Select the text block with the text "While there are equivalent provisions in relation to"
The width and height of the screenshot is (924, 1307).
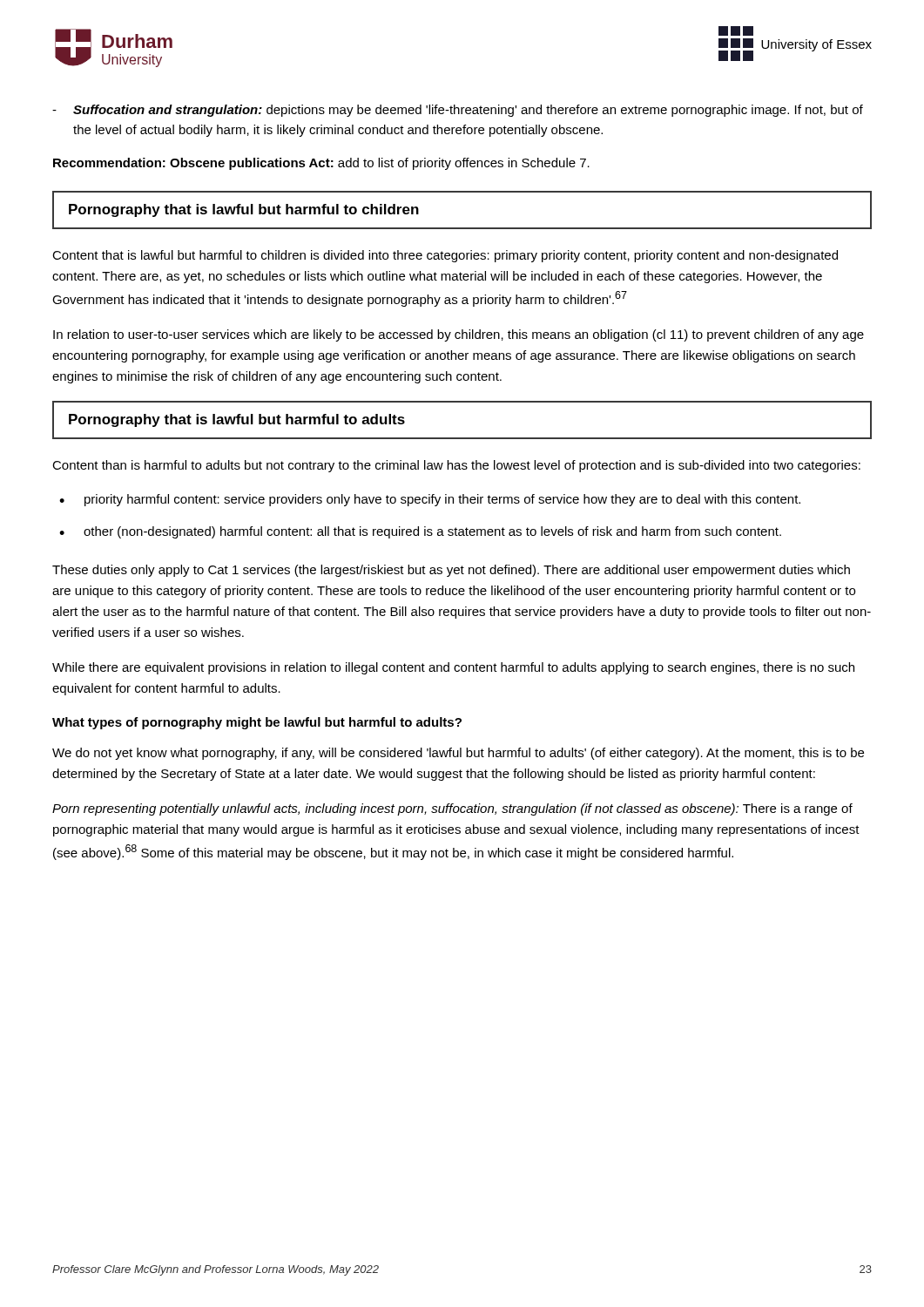[x=454, y=677]
